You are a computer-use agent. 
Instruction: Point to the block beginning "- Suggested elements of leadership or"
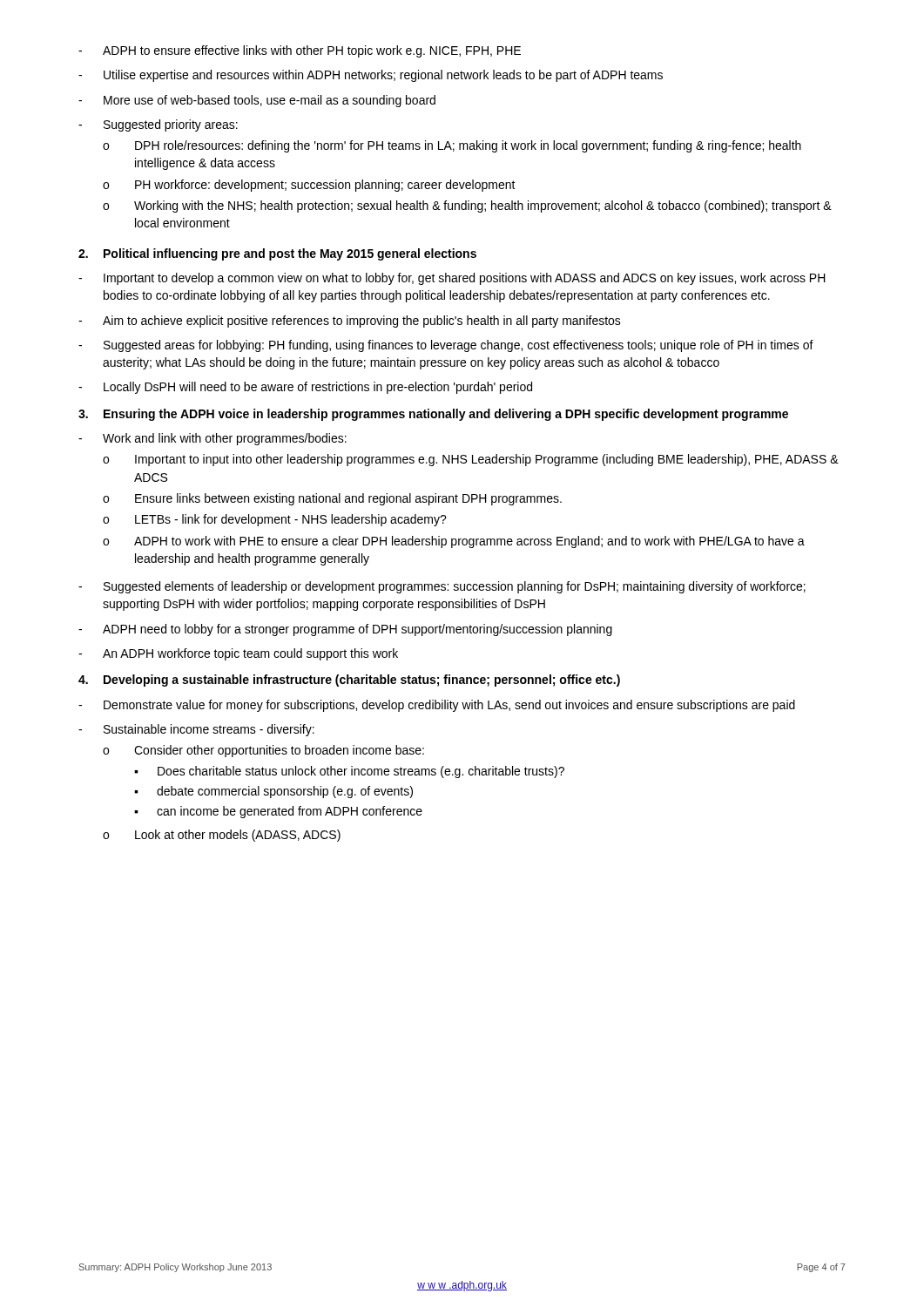pyautogui.click(x=462, y=595)
